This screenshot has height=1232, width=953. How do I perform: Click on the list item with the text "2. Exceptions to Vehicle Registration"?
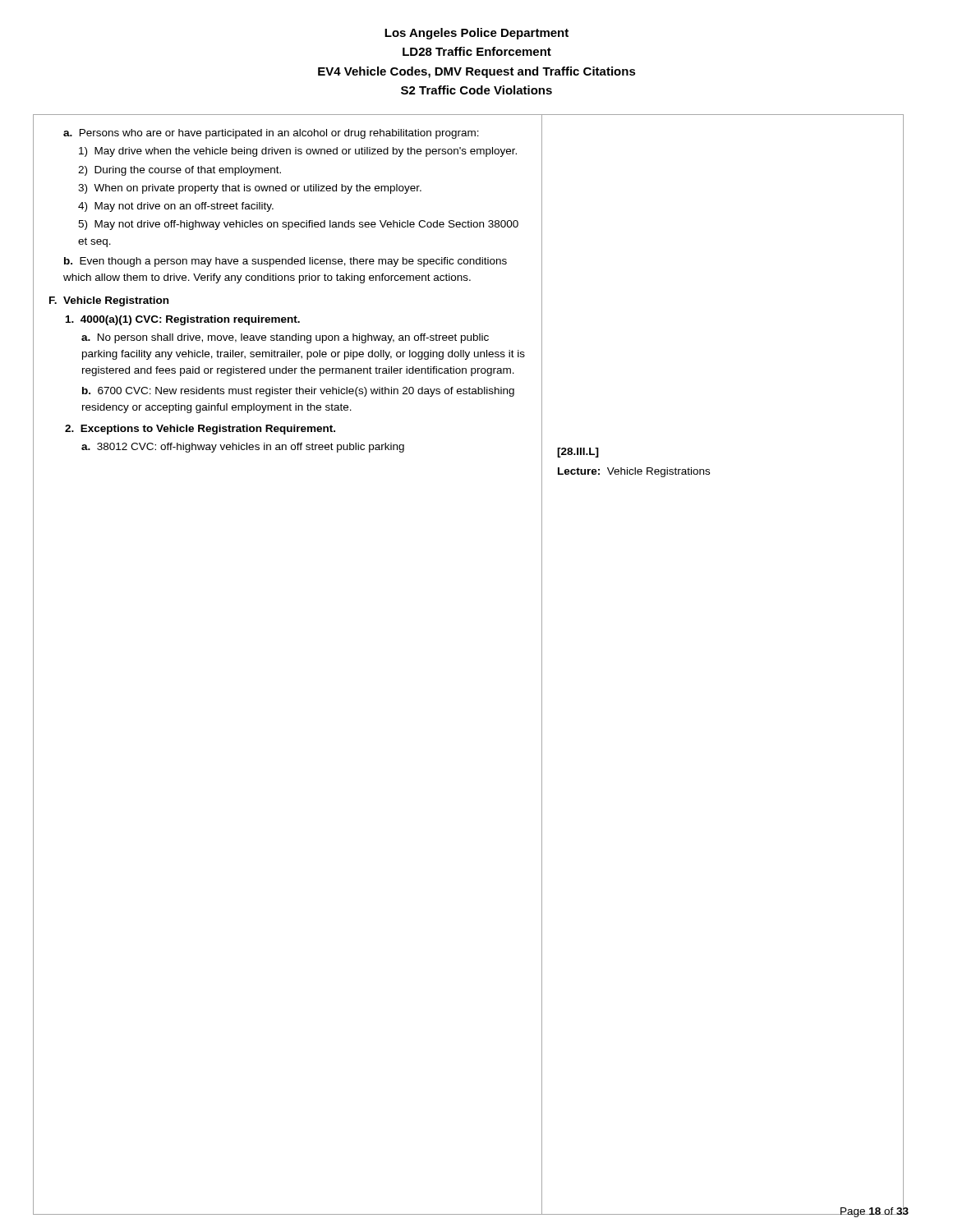(x=201, y=428)
